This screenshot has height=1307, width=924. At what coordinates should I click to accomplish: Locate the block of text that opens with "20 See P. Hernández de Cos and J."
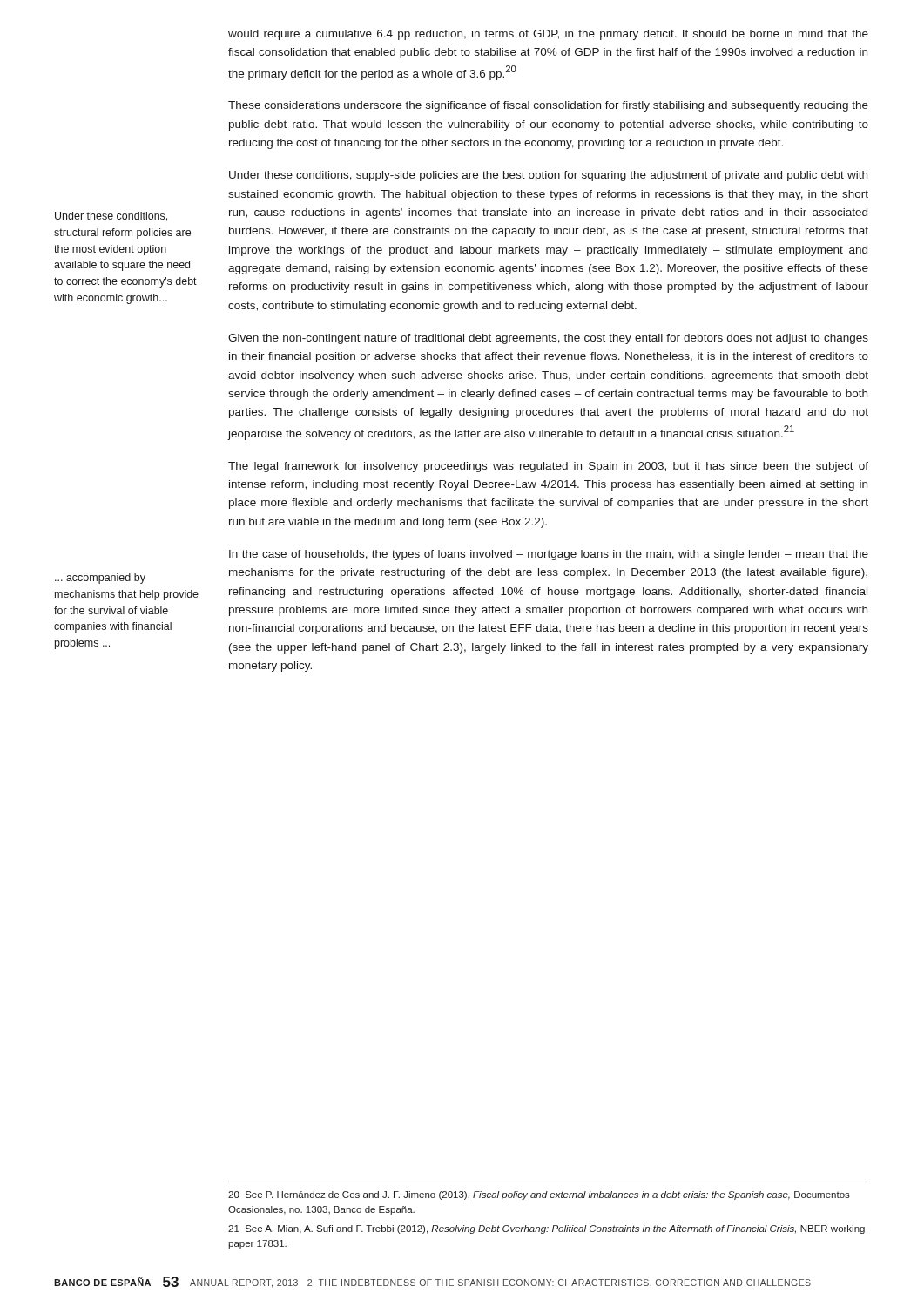(x=539, y=1202)
